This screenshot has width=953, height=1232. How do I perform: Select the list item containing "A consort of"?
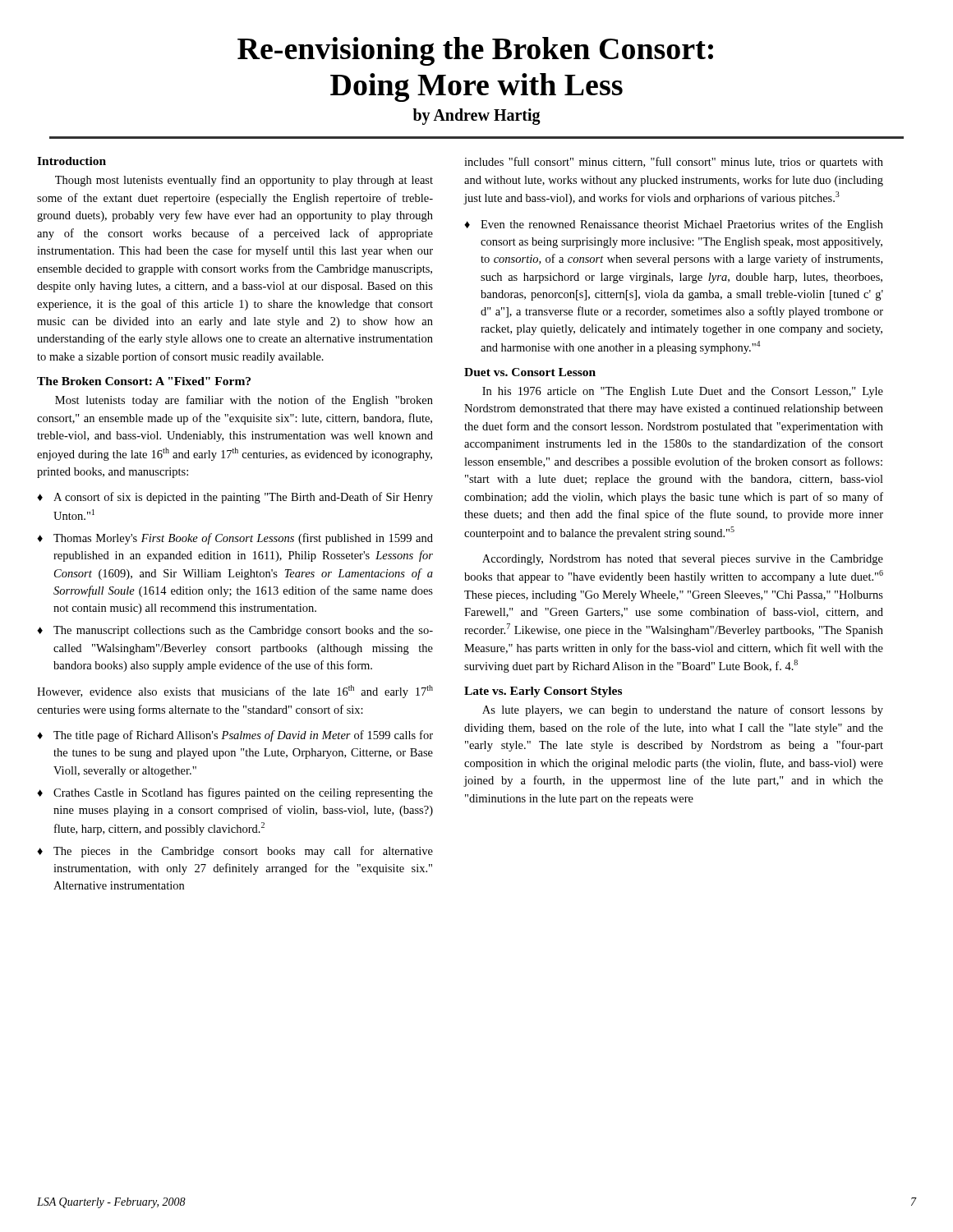tap(243, 506)
